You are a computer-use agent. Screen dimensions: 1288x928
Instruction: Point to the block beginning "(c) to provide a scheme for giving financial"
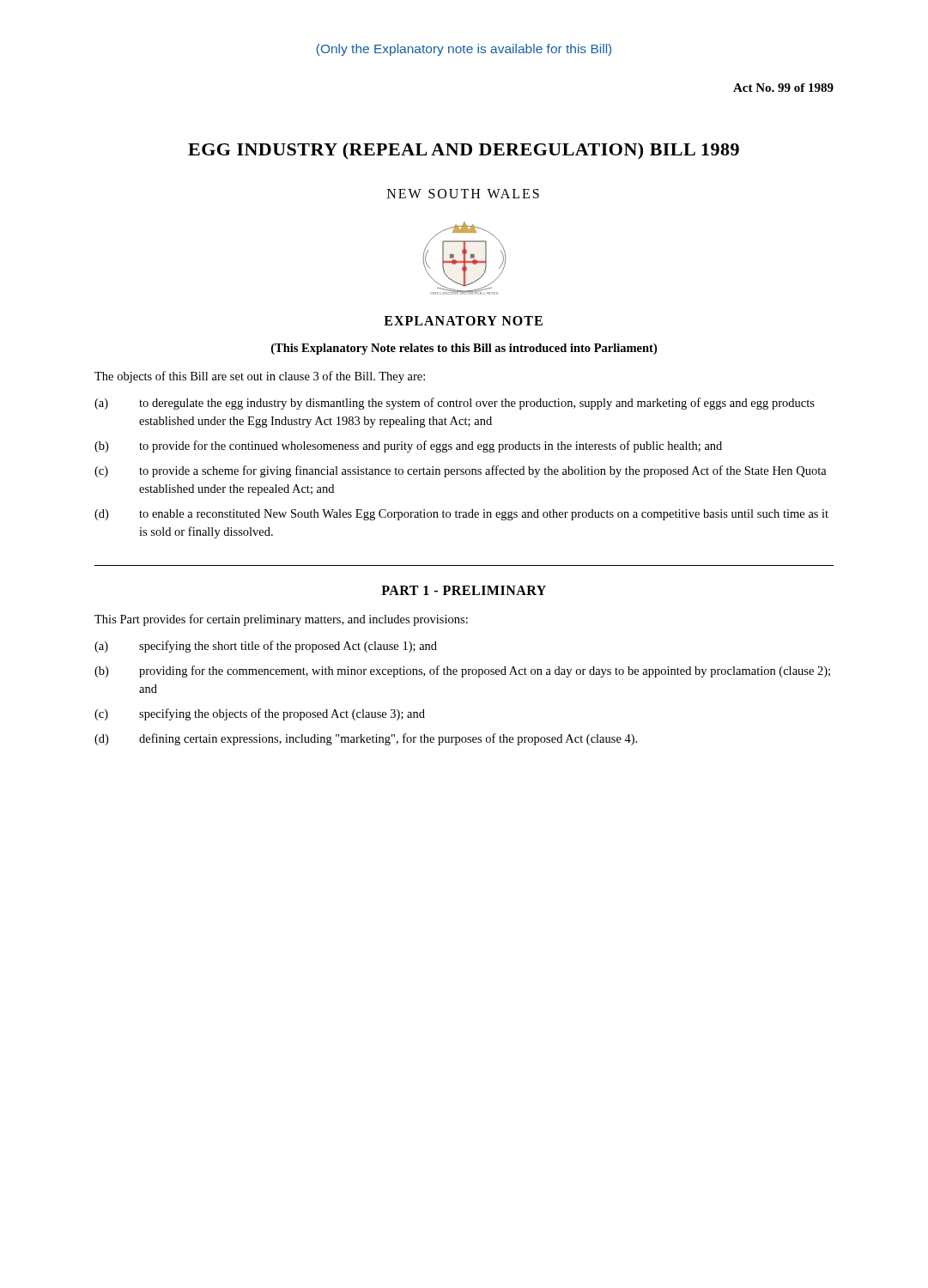click(x=464, y=480)
